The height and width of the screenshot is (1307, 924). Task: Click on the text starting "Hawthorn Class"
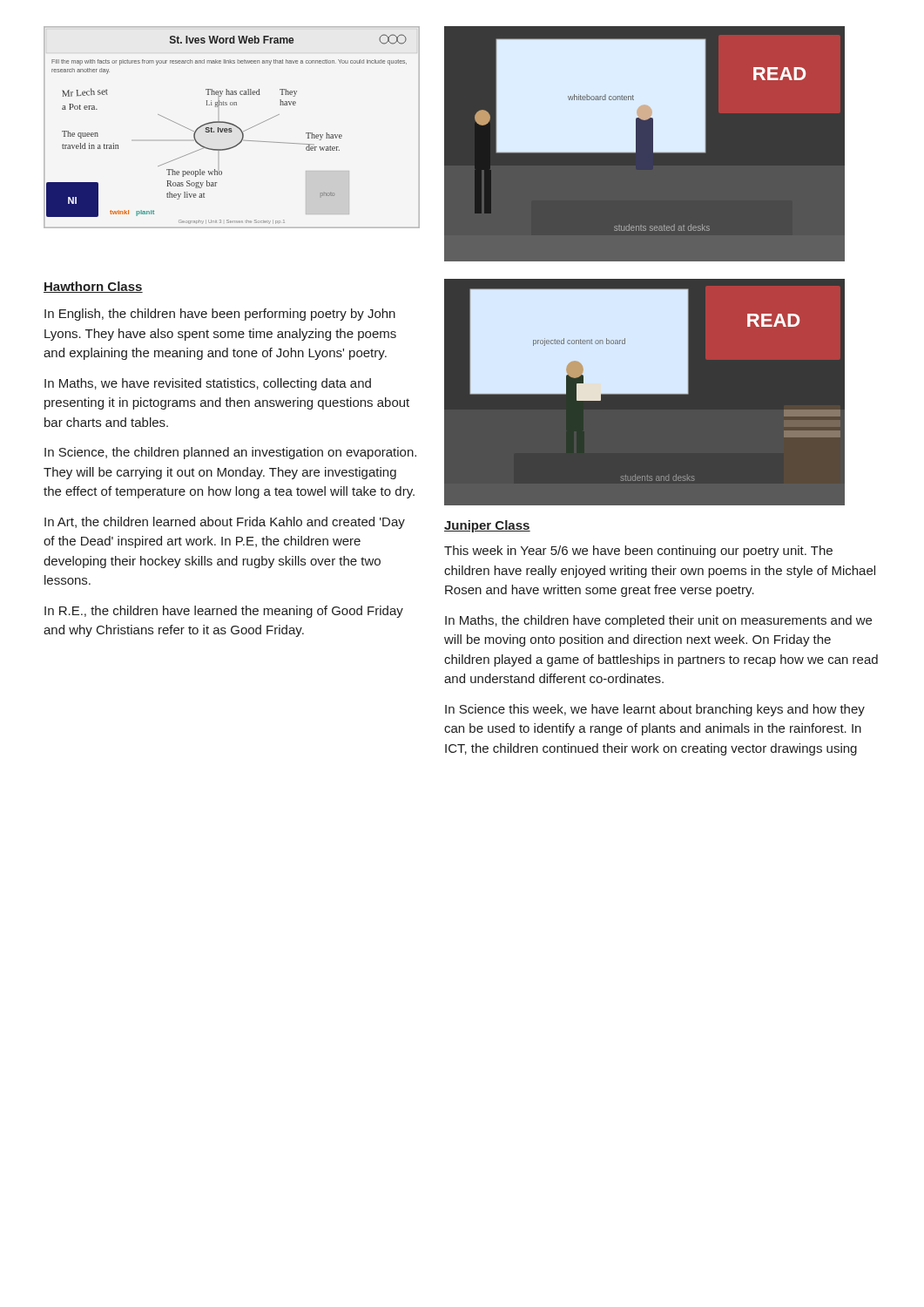[x=93, y=286]
